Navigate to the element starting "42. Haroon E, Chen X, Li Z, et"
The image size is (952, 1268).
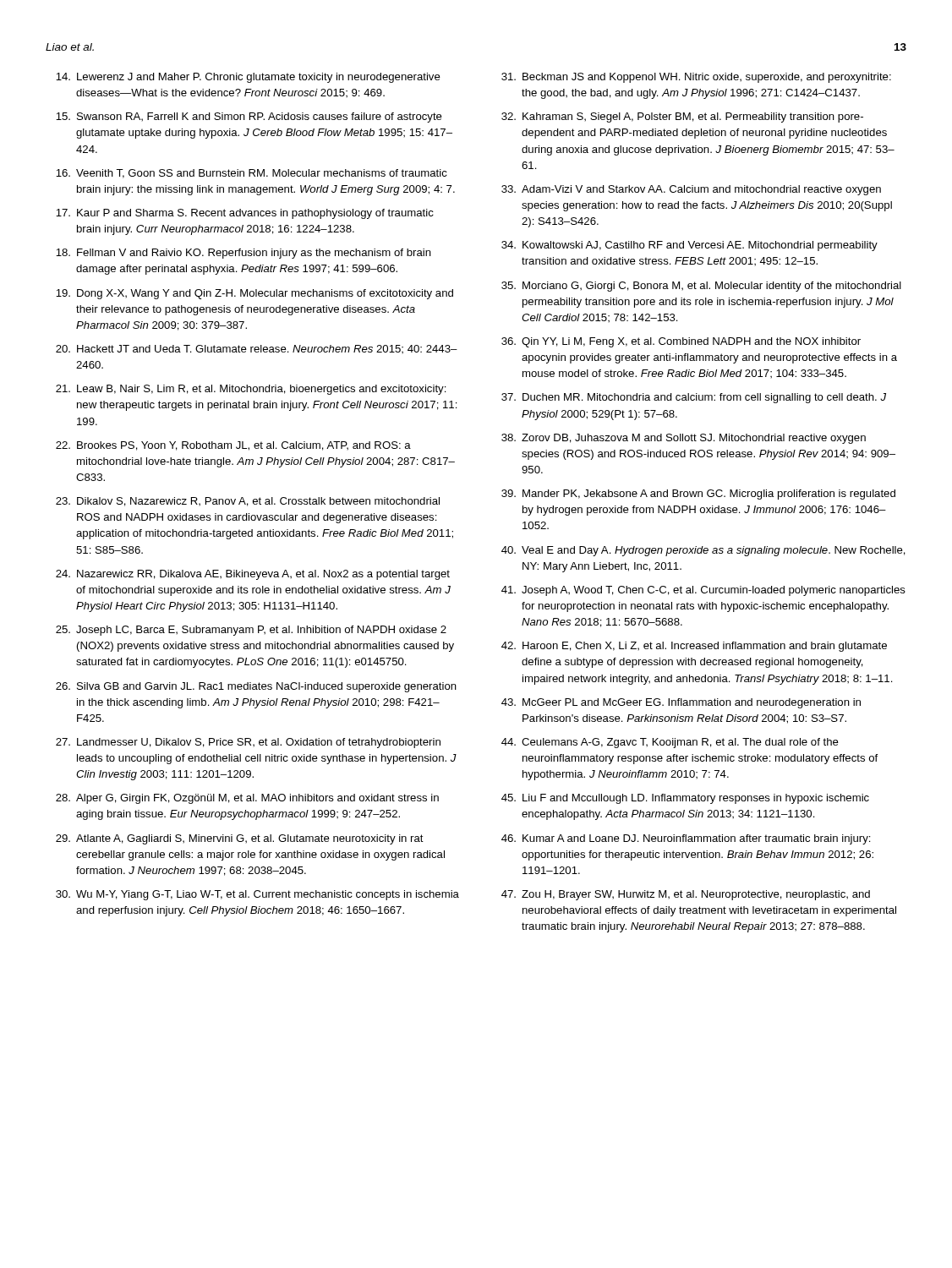[x=699, y=662]
